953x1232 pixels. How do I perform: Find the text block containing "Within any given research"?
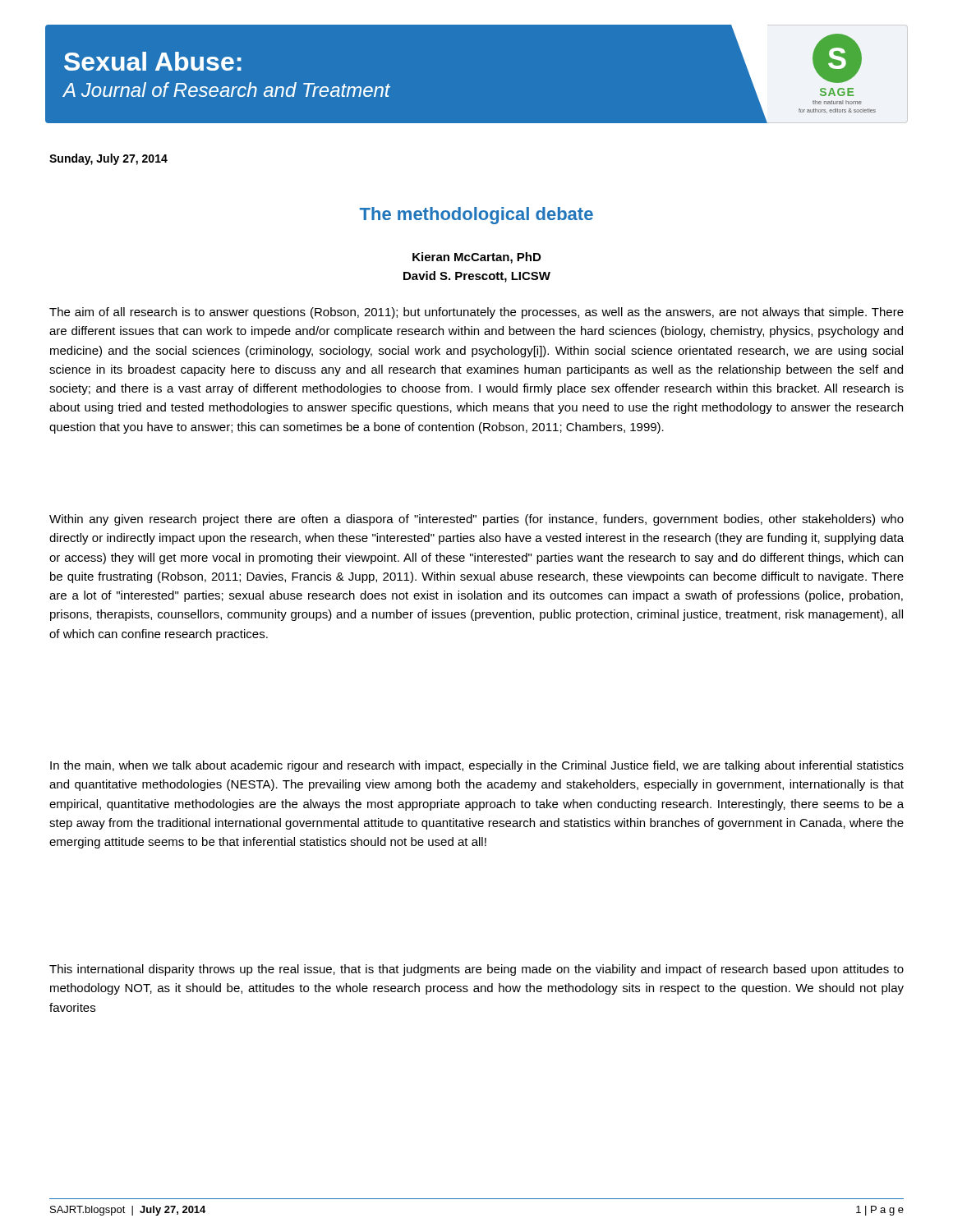pos(476,576)
